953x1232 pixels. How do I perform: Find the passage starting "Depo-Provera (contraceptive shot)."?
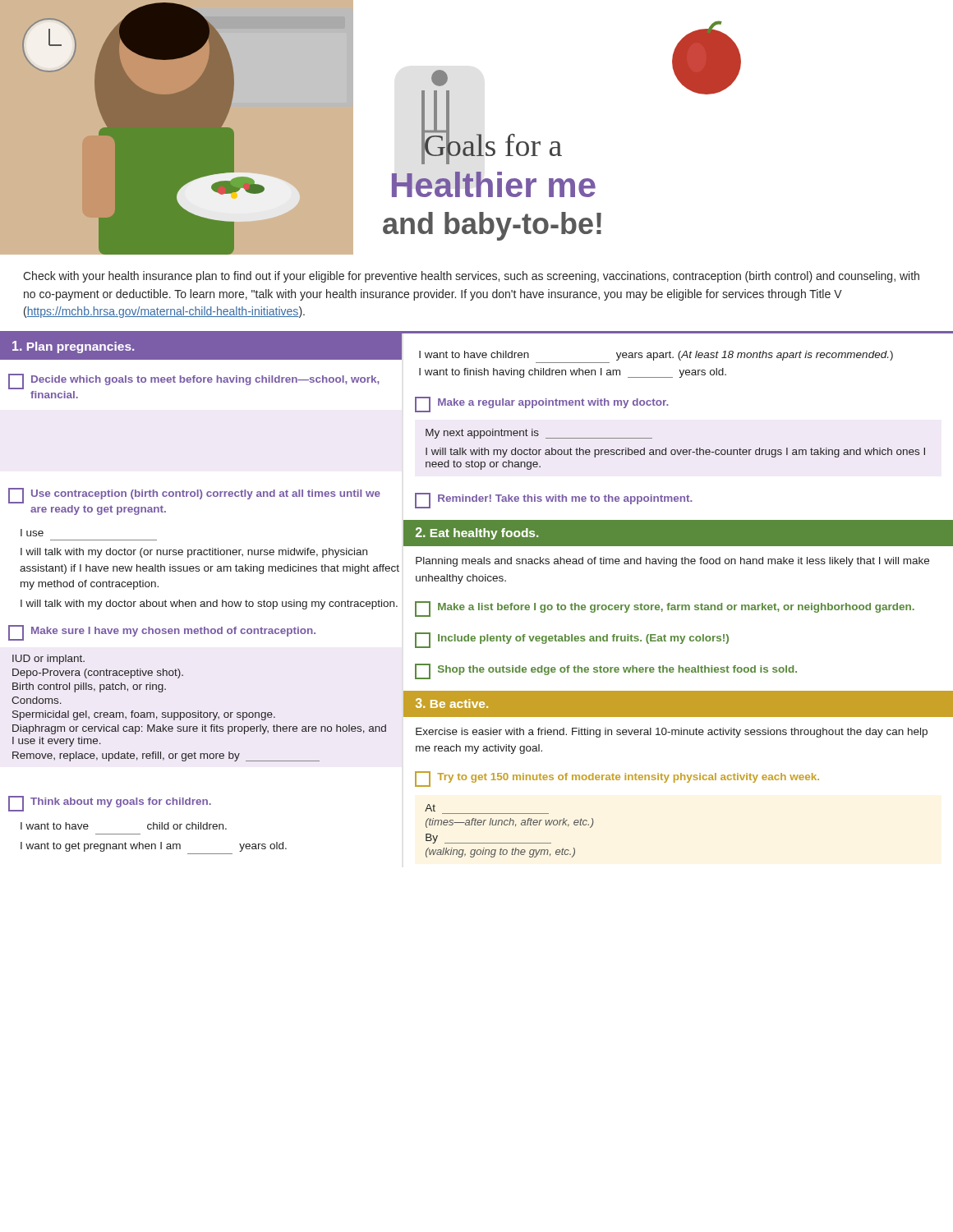[98, 673]
